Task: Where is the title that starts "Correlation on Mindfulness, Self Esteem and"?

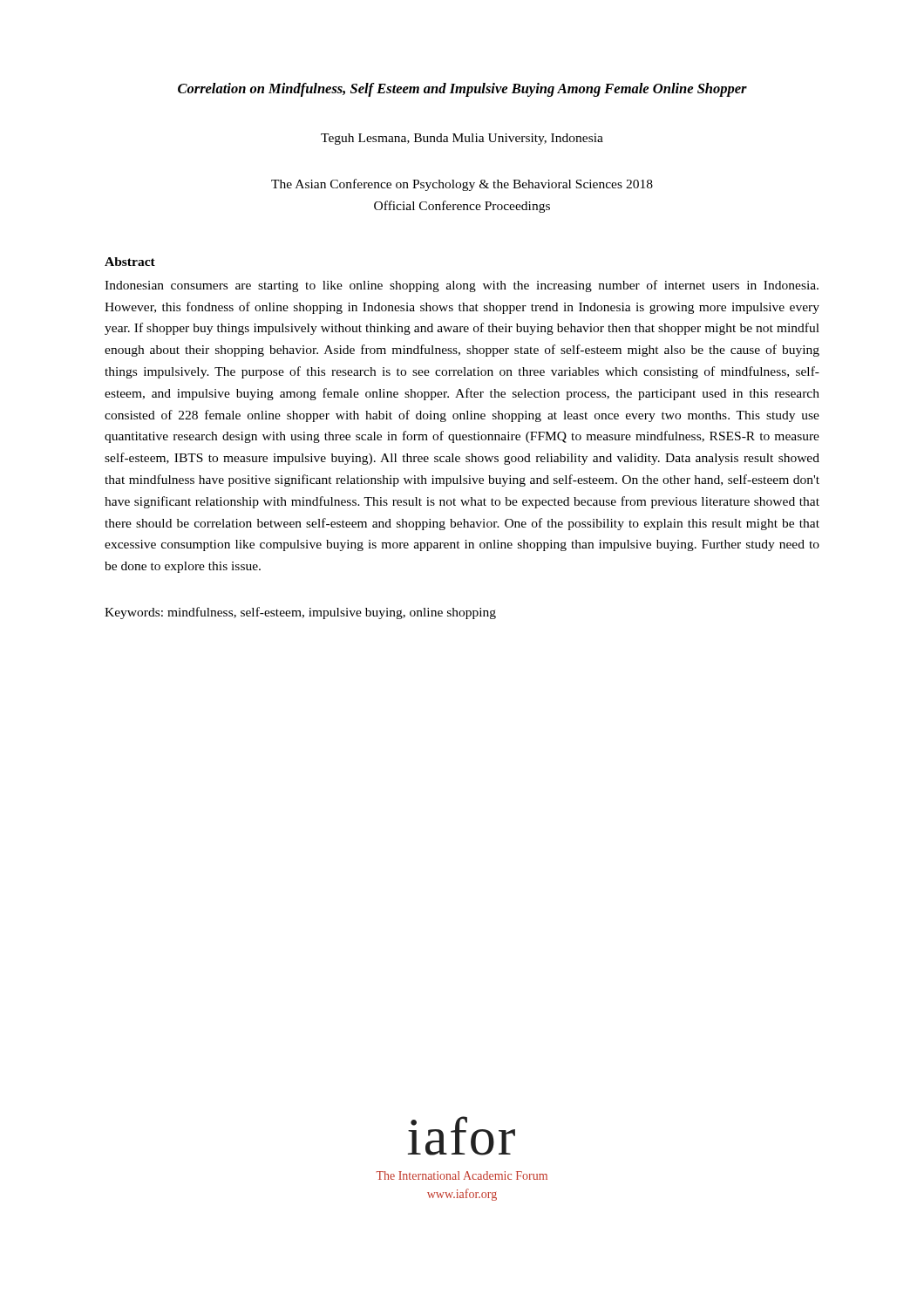Action: click(462, 88)
